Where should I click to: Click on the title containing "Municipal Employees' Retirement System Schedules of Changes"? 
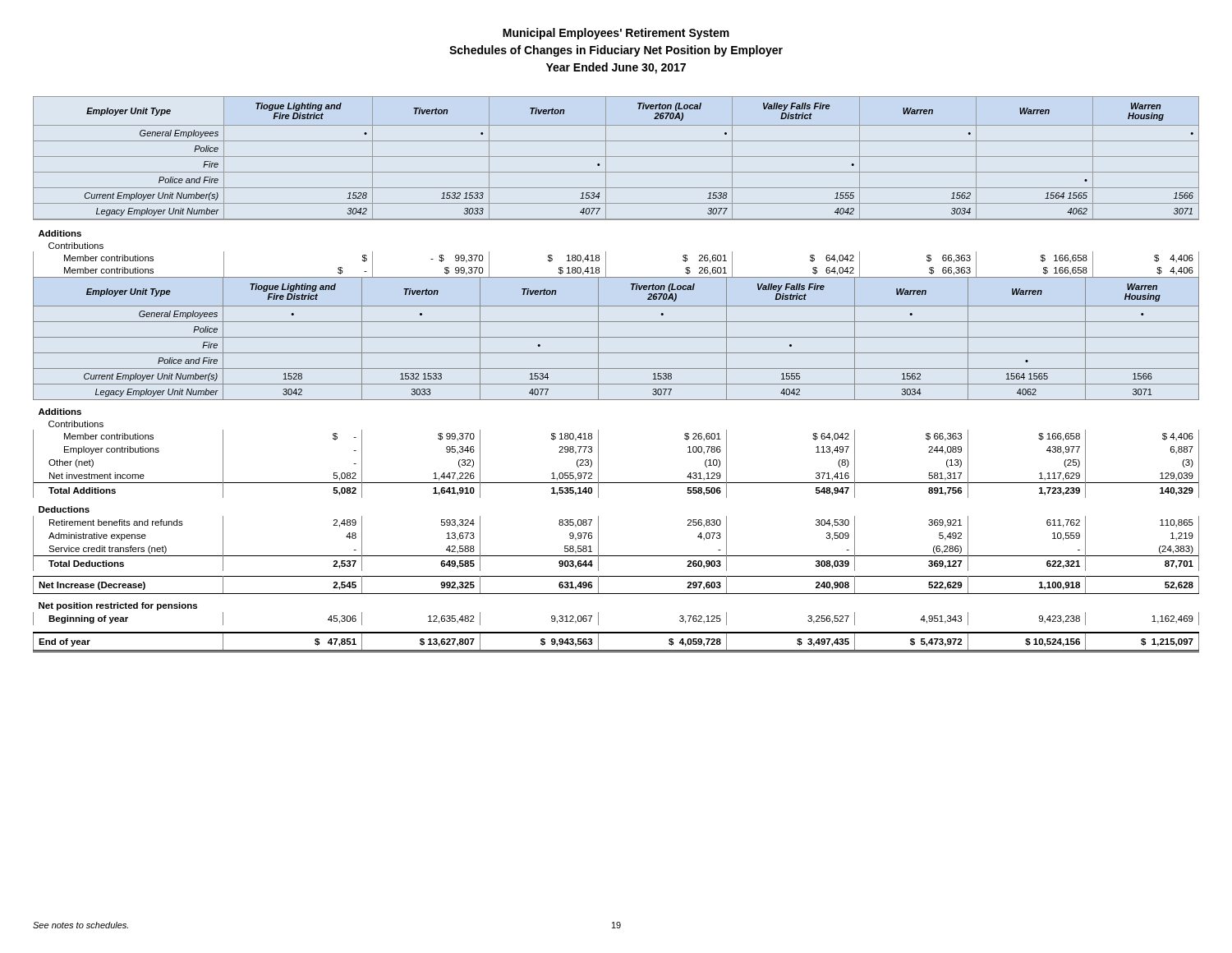click(616, 51)
